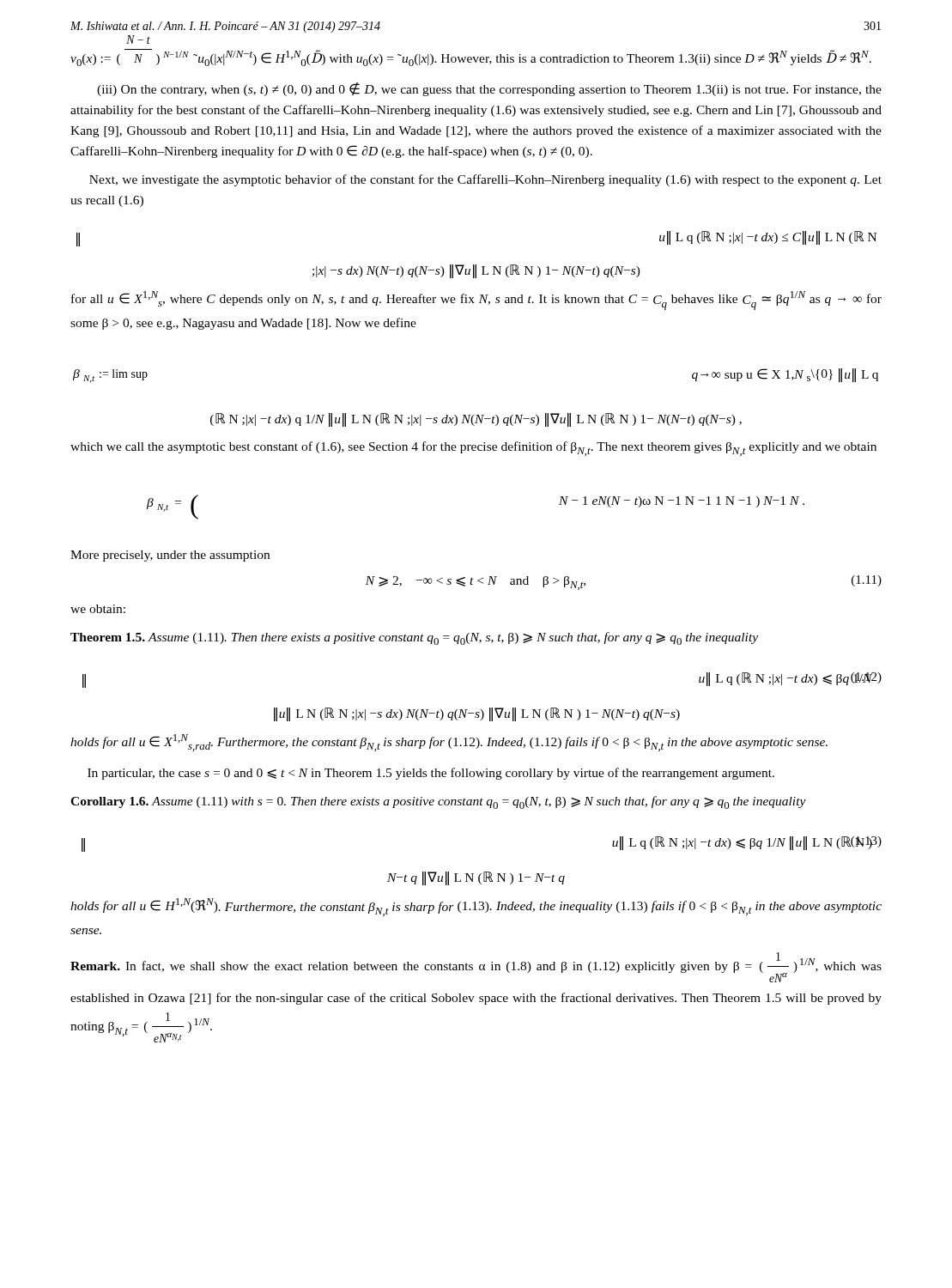The width and height of the screenshot is (952, 1288).
Task: Point to the element starting "we obtain:"
Action: 98,608
